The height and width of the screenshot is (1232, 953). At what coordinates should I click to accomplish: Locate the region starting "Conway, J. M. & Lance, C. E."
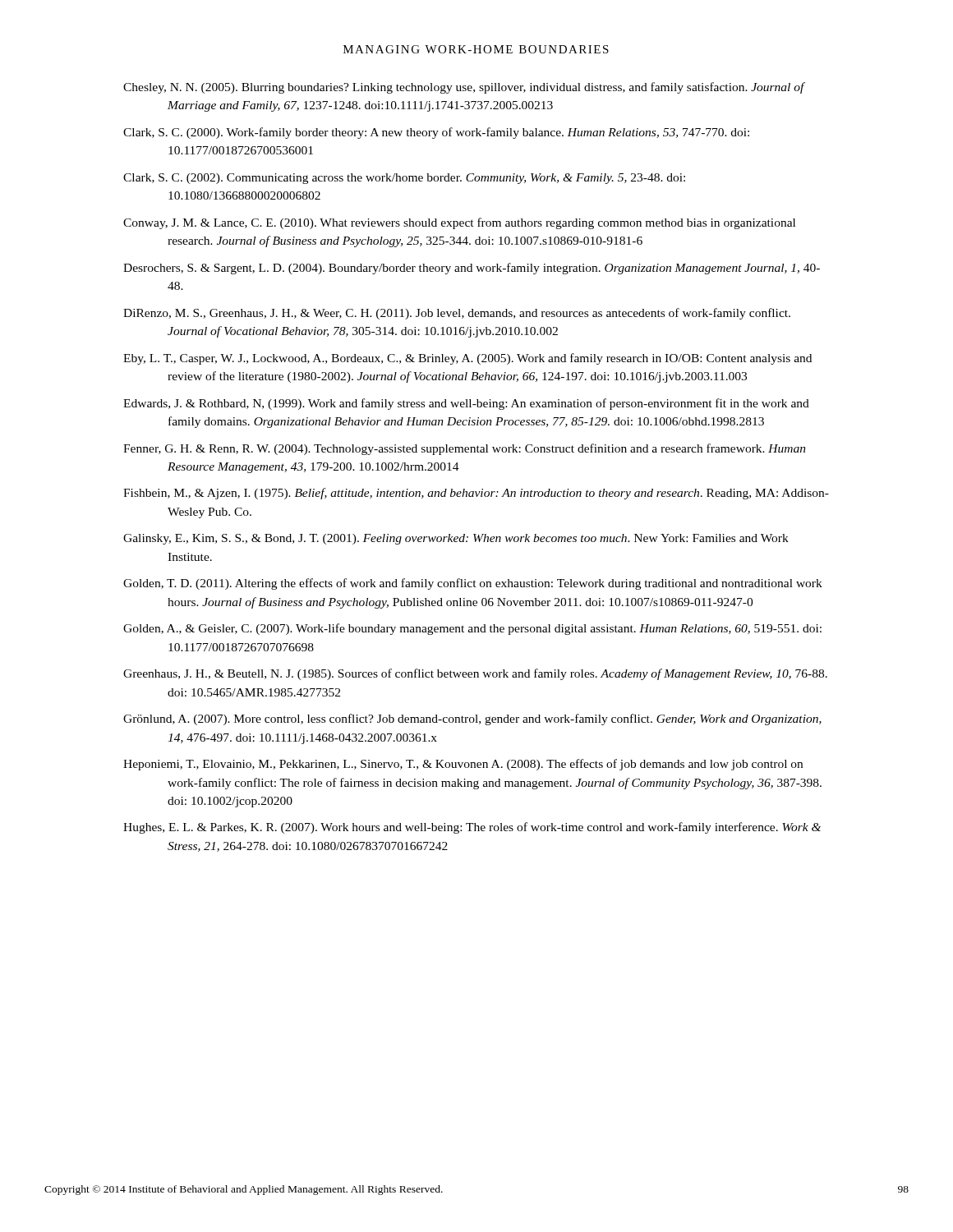(460, 231)
